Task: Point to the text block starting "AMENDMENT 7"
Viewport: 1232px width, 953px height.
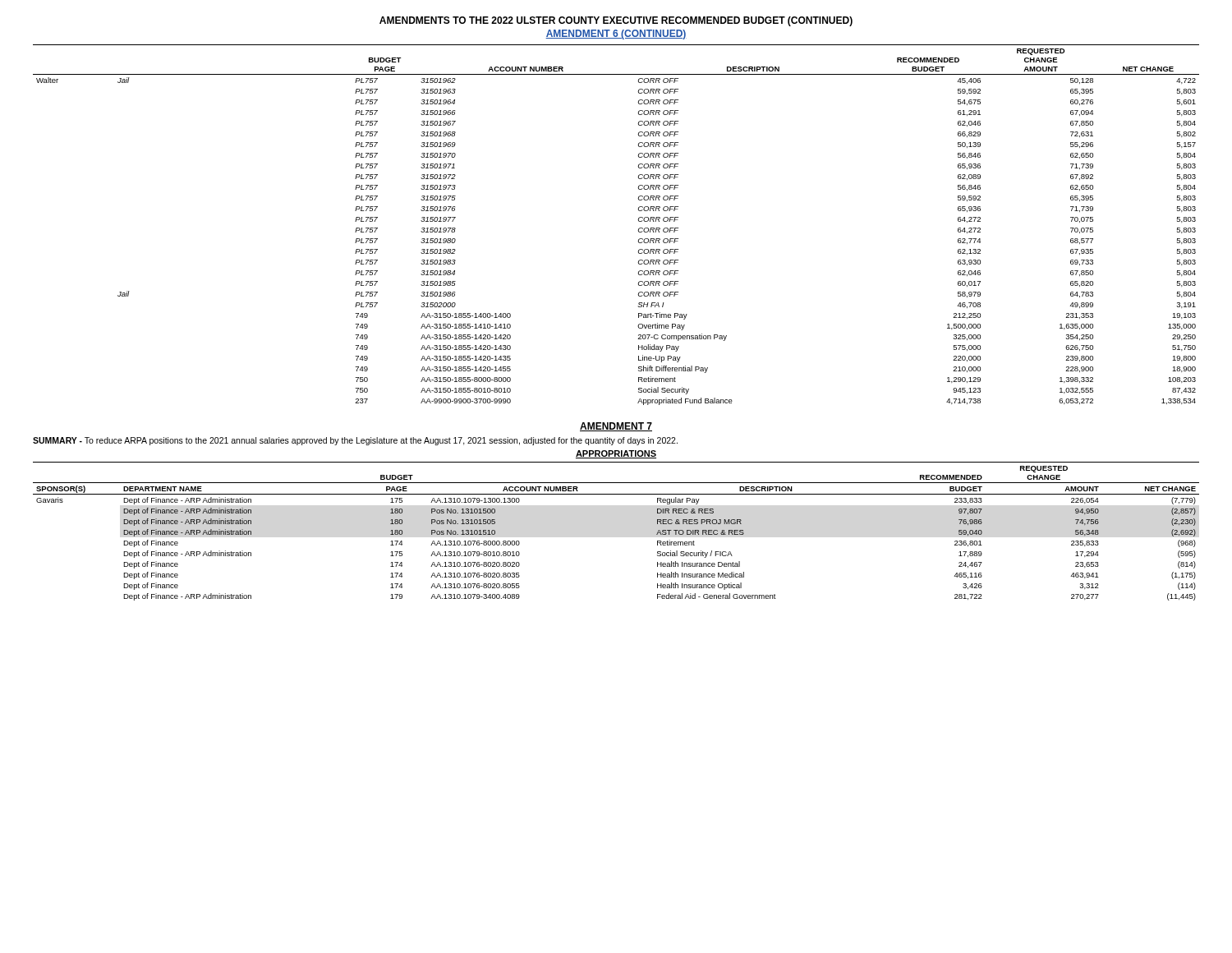Action: coord(616,426)
